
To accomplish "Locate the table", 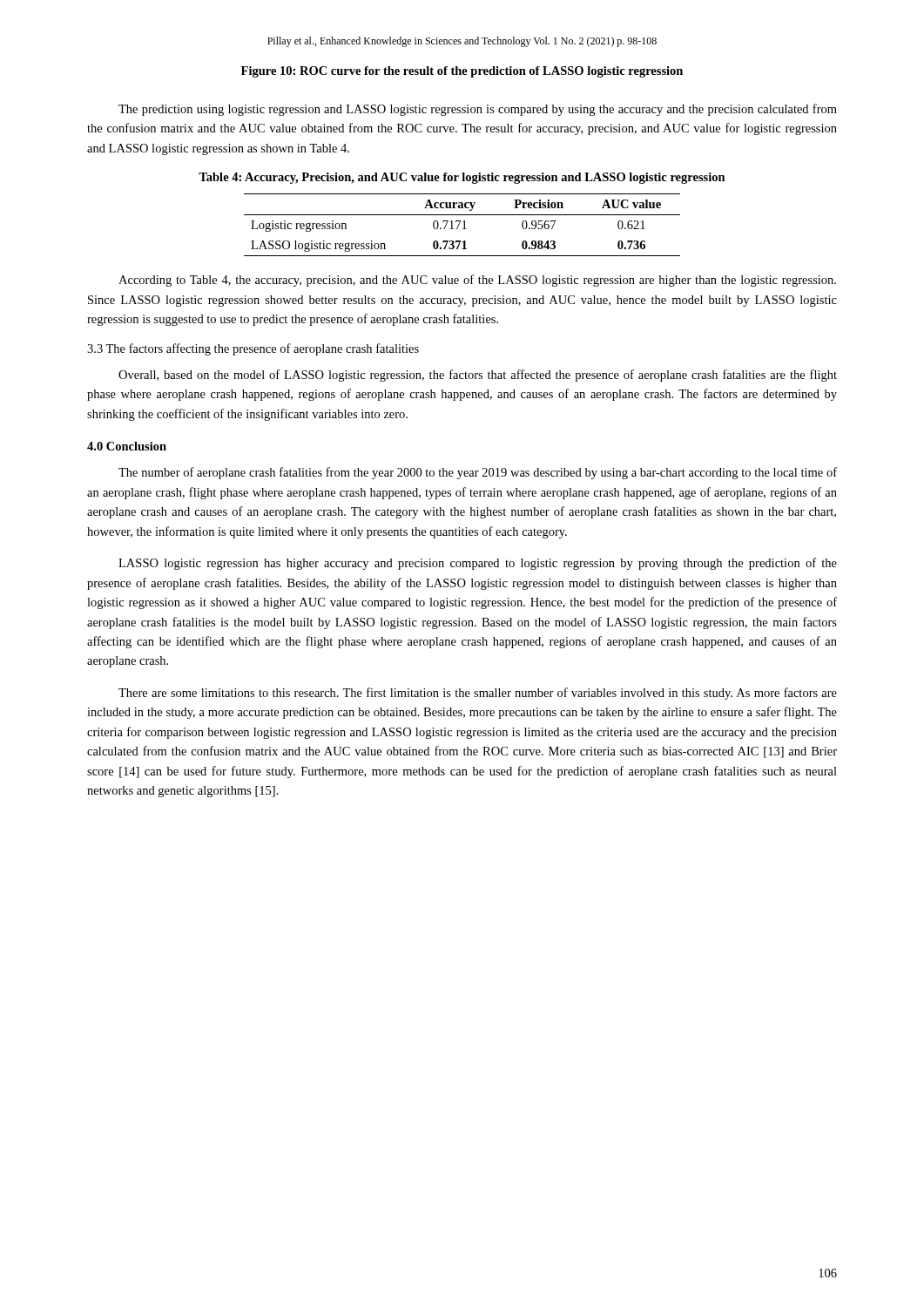I will 462,225.
